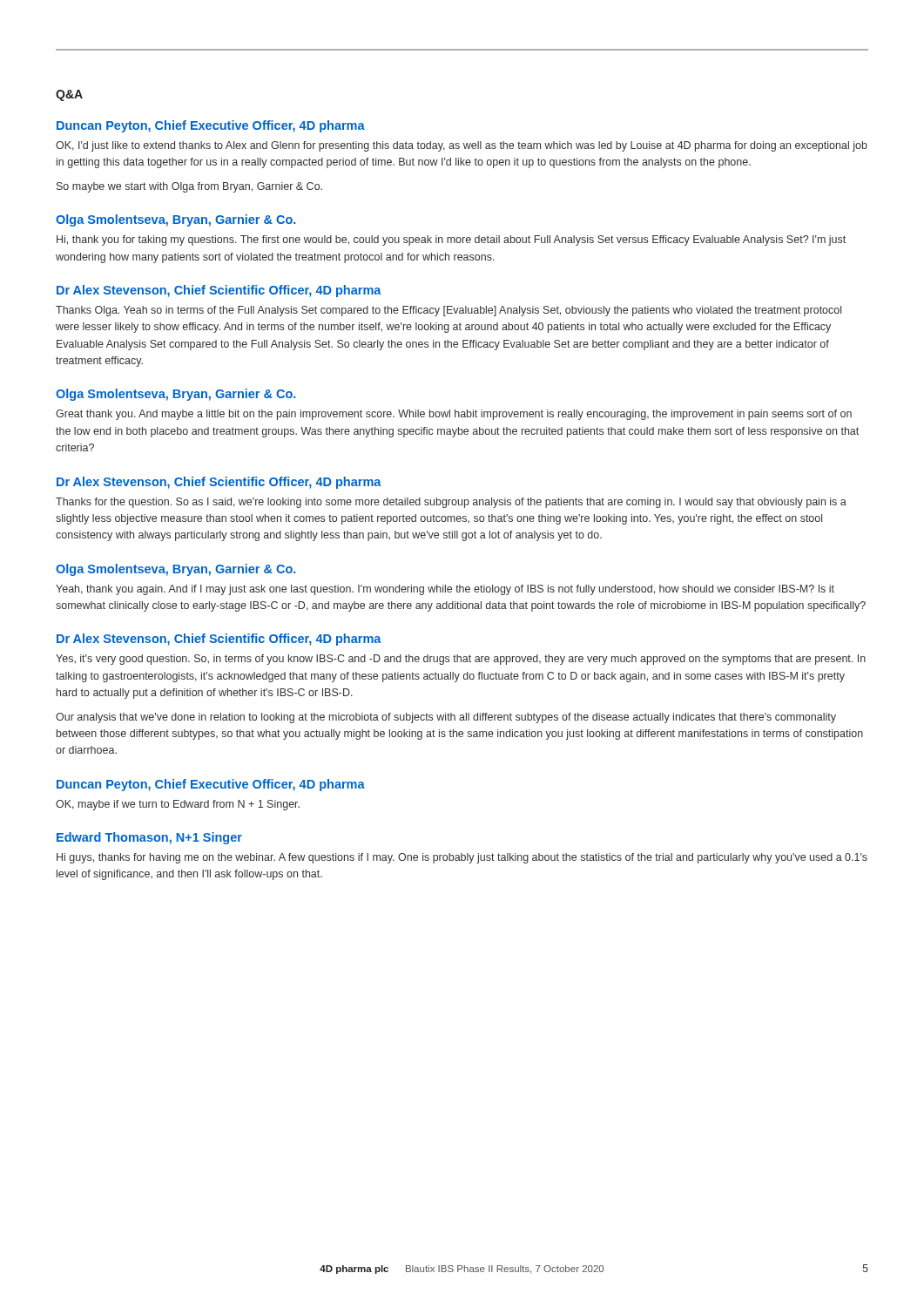Click on the passage starting "Edward Thomason, N+1 Singer"
Viewport: 924px width, 1307px height.
pos(149,837)
